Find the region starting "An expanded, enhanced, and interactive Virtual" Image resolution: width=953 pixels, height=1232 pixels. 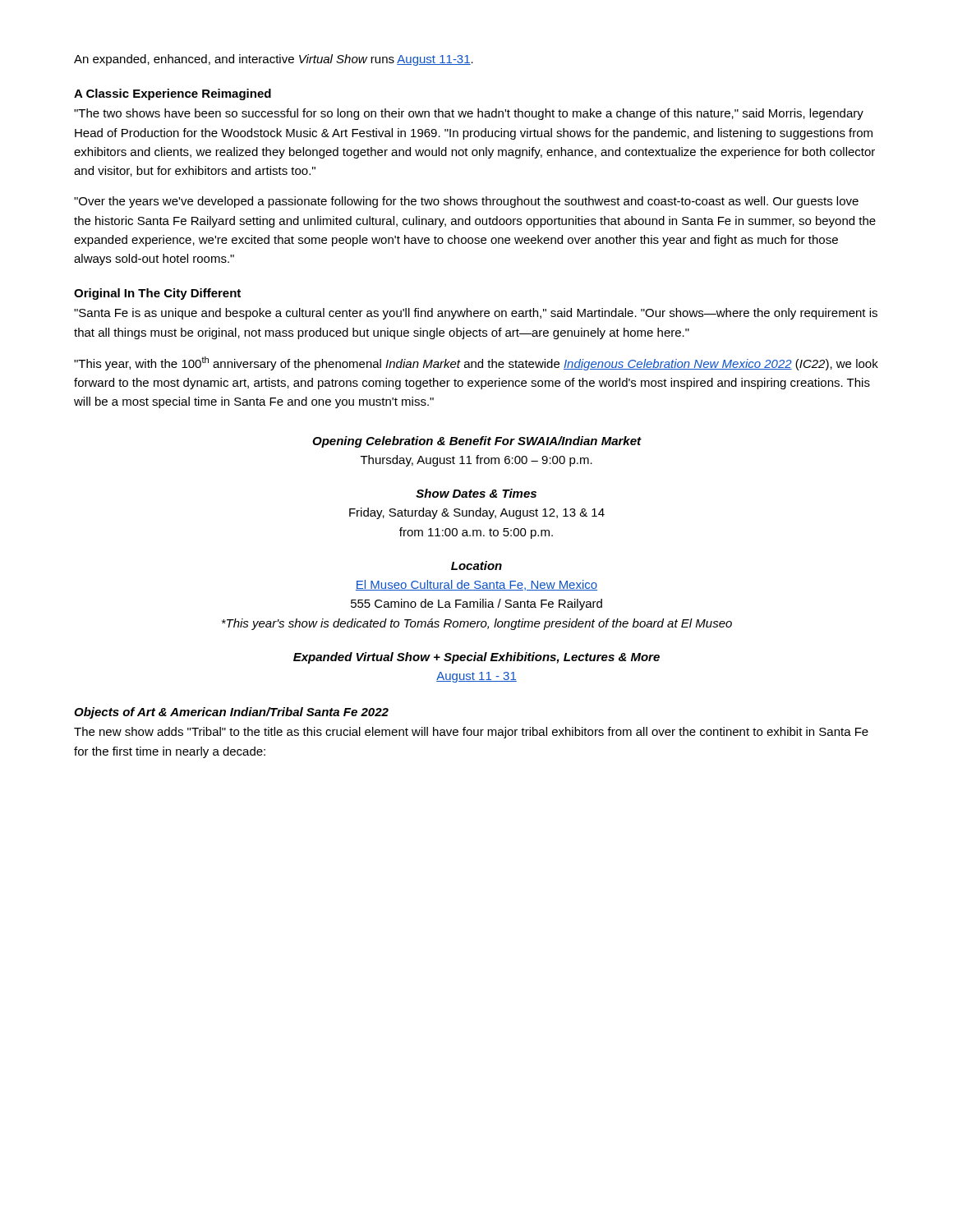tap(274, 59)
